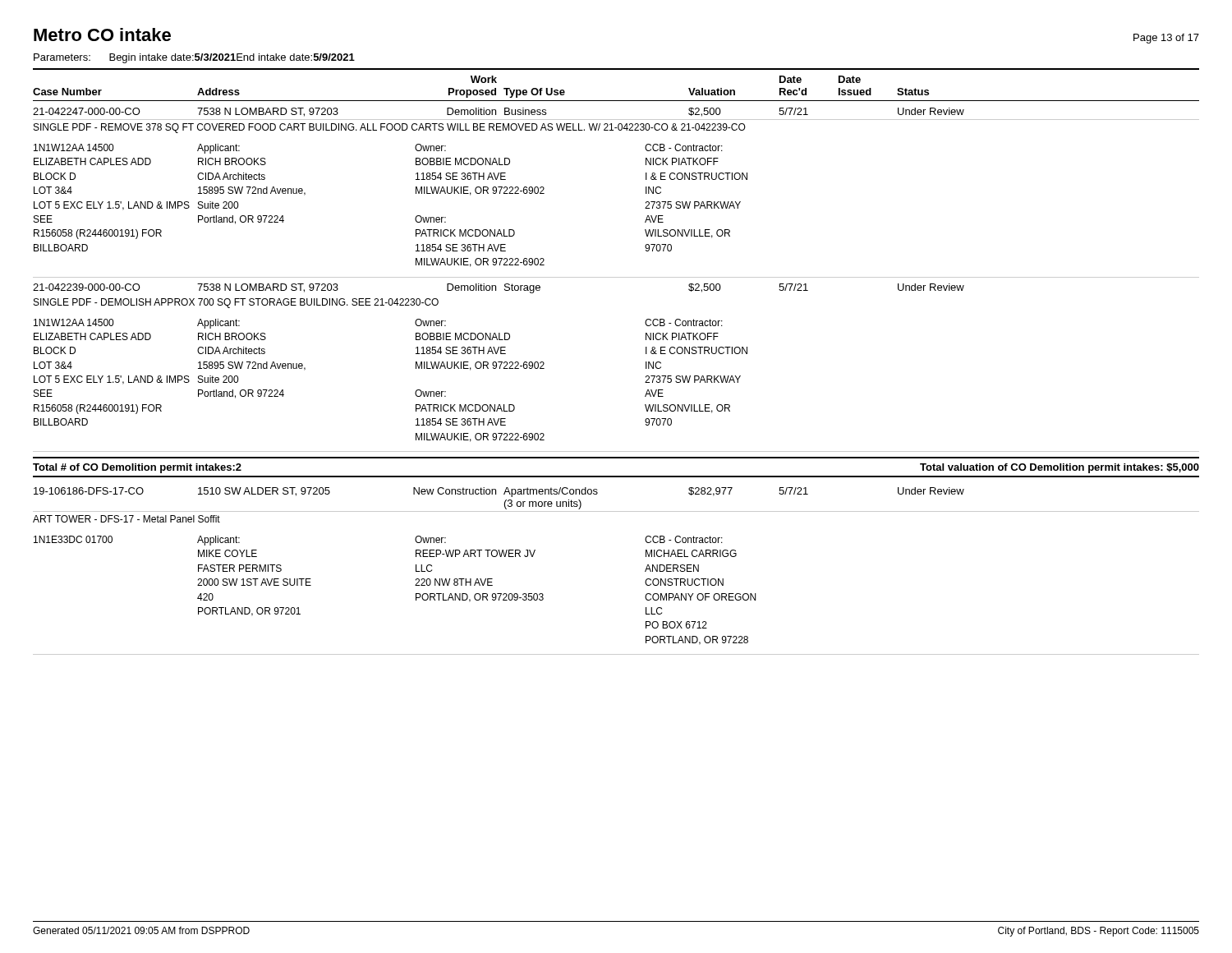Find the text block that says "Parameters: Begin intake date:5/3/2021"
The height and width of the screenshot is (953, 1232).
click(x=616, y=57)
